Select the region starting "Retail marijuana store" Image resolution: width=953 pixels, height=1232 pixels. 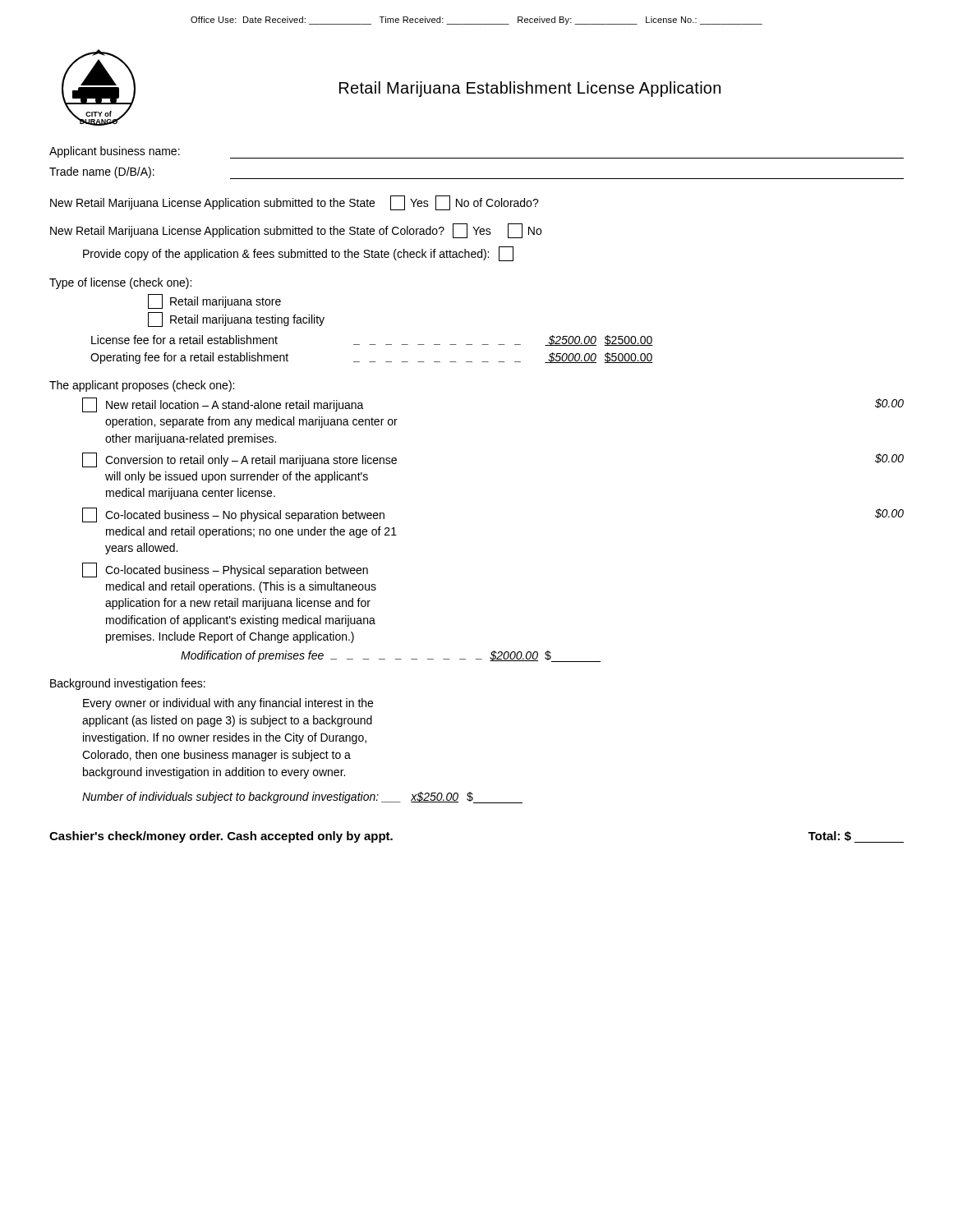[x=215, y=301]
